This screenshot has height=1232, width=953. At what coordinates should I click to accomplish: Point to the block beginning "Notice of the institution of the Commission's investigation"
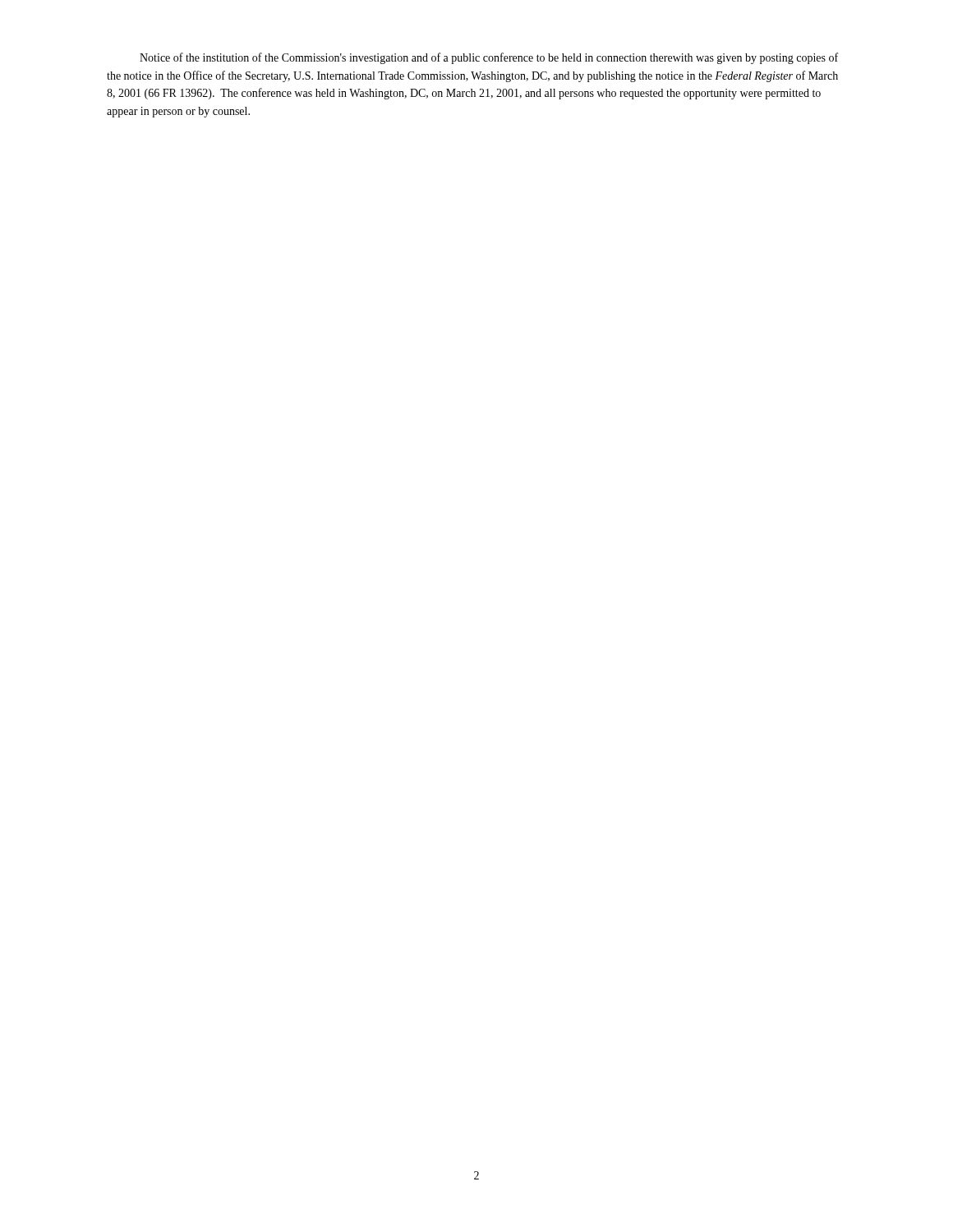pos(476,85)
